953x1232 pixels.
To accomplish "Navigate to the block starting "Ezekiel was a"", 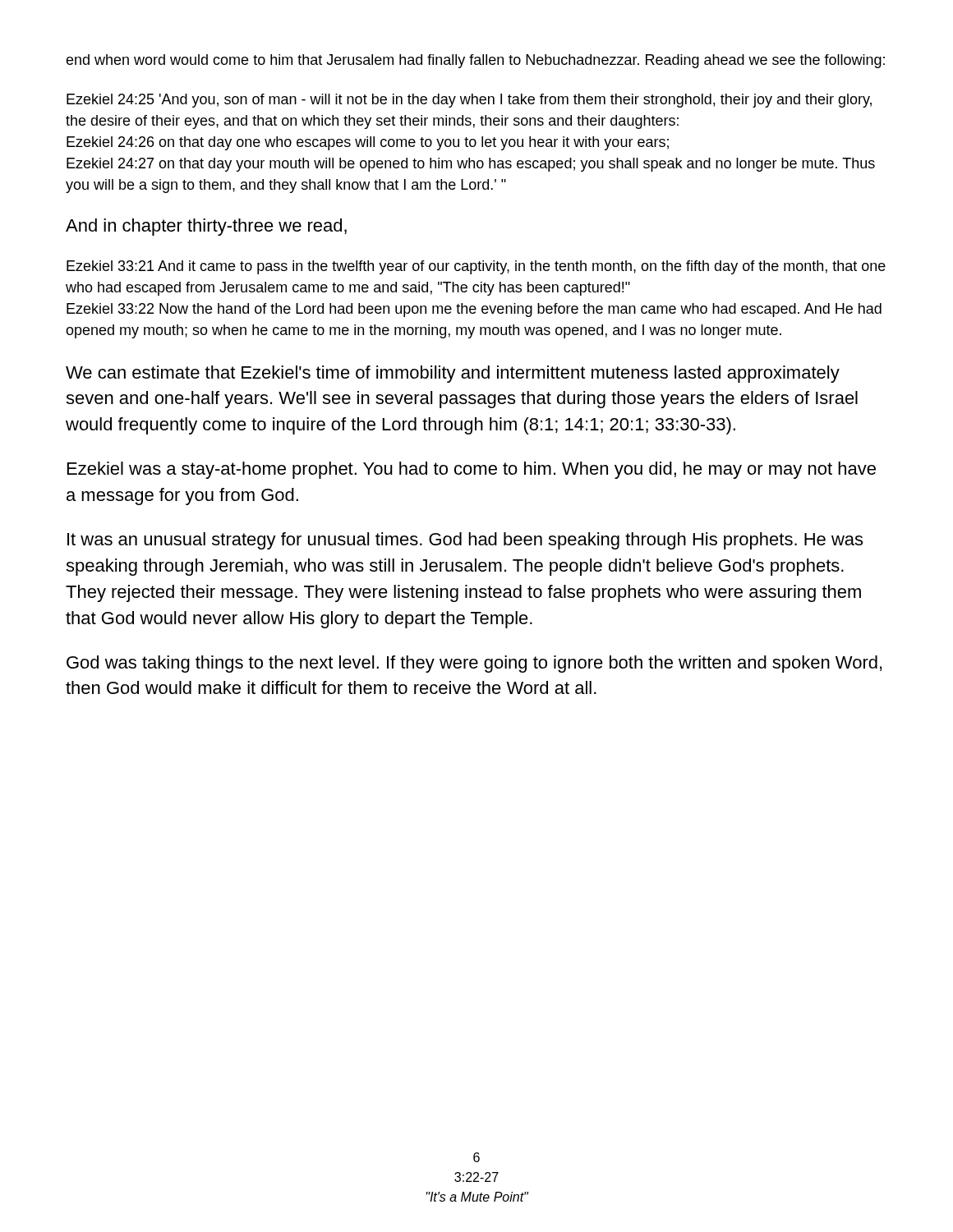I will coord(471,482).
